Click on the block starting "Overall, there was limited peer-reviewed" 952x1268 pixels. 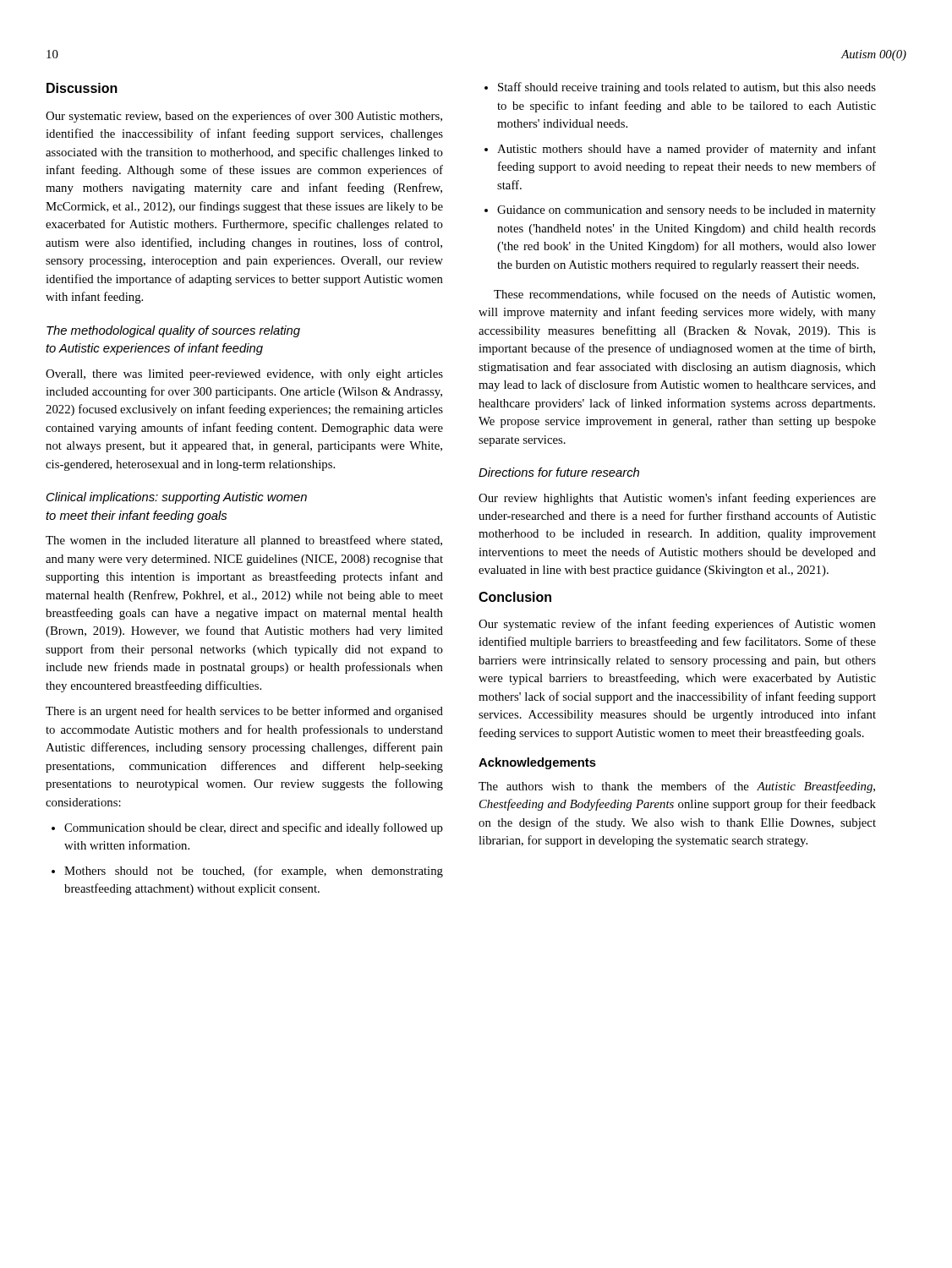tap(244, 419)
